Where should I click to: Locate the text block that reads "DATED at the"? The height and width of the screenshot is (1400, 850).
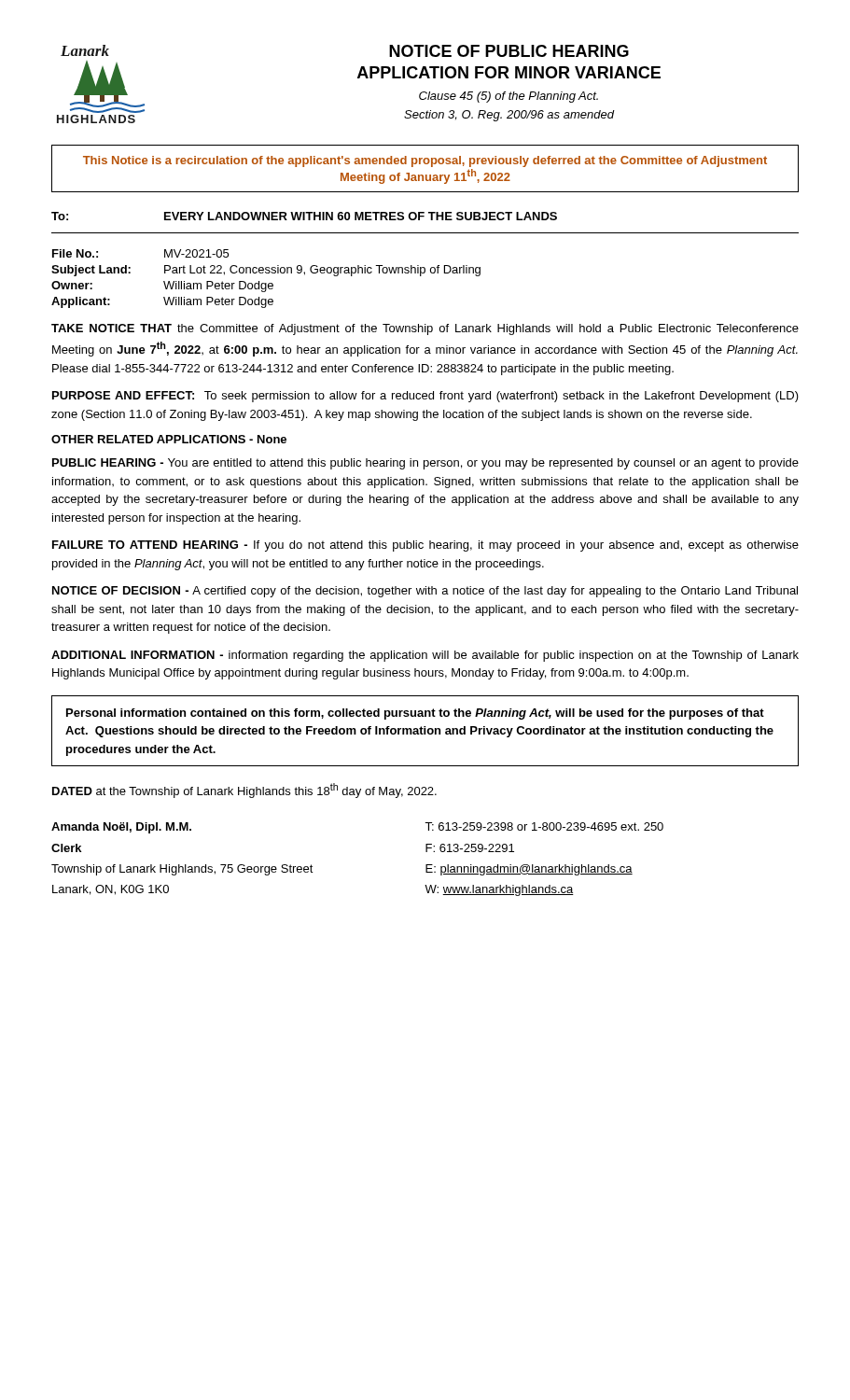(244, 790)
